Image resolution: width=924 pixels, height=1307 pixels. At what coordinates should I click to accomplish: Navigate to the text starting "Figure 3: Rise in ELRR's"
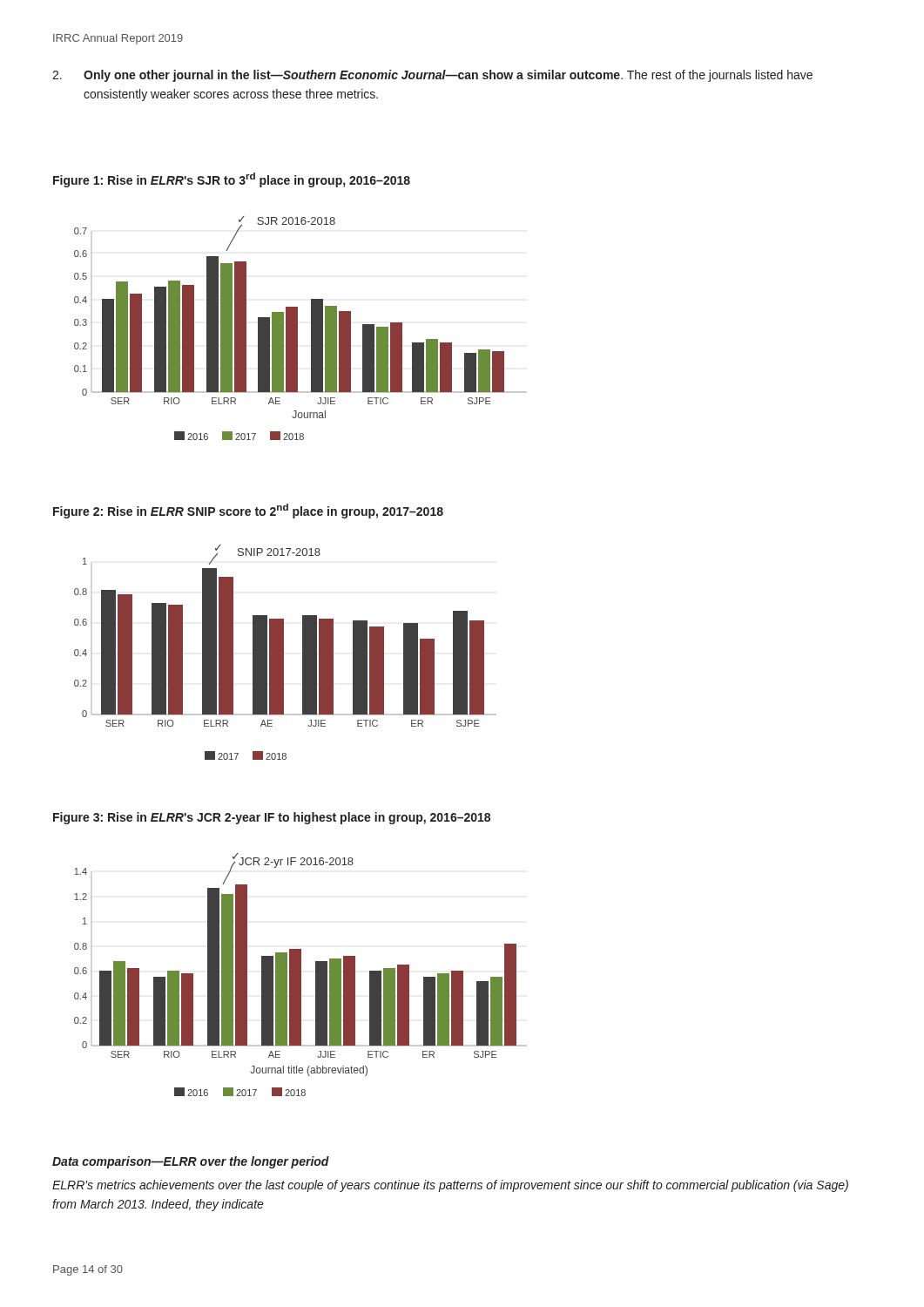[272, 817]
